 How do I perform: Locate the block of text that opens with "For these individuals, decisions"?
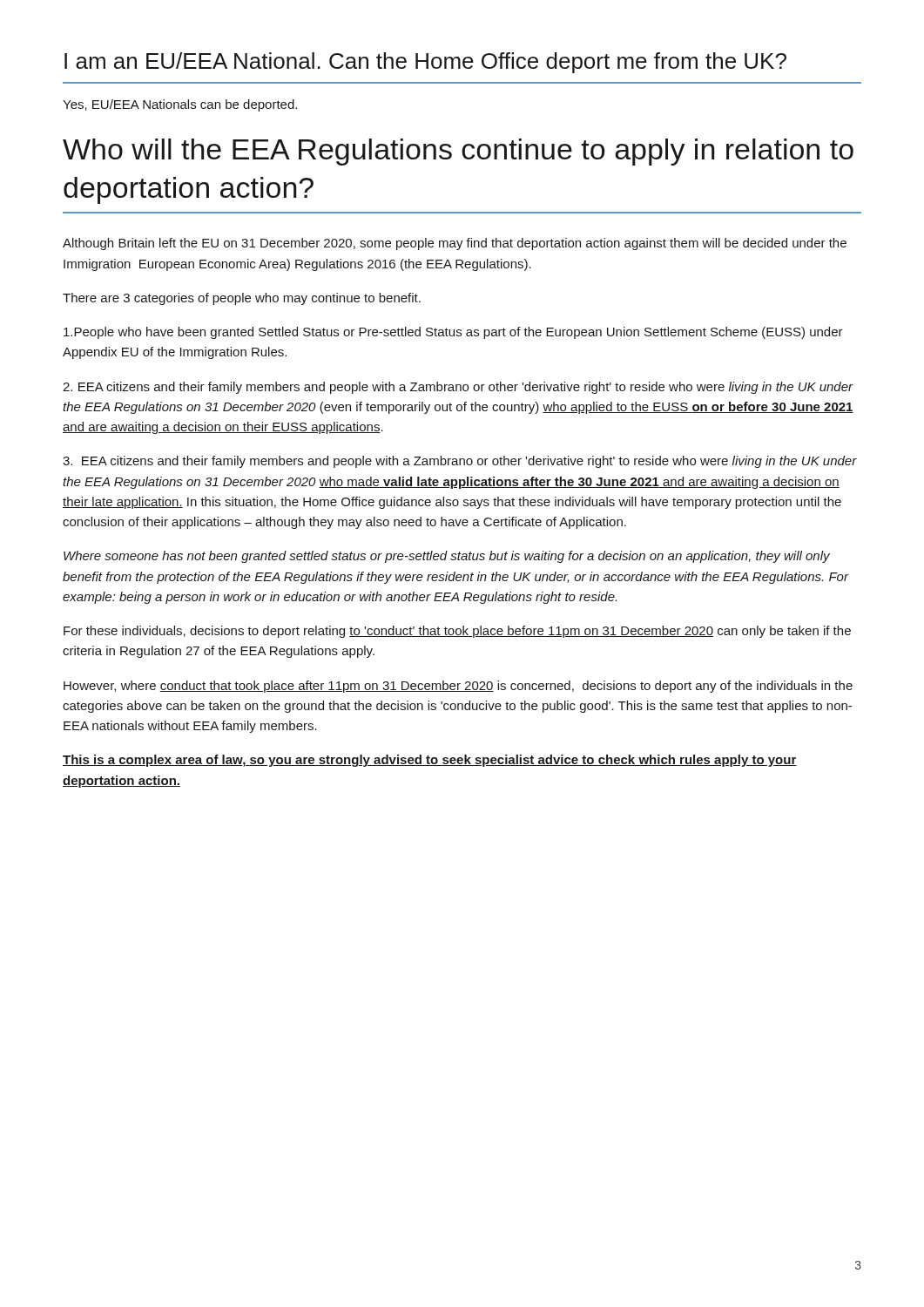pyautogui.click(x=457, y=641)
